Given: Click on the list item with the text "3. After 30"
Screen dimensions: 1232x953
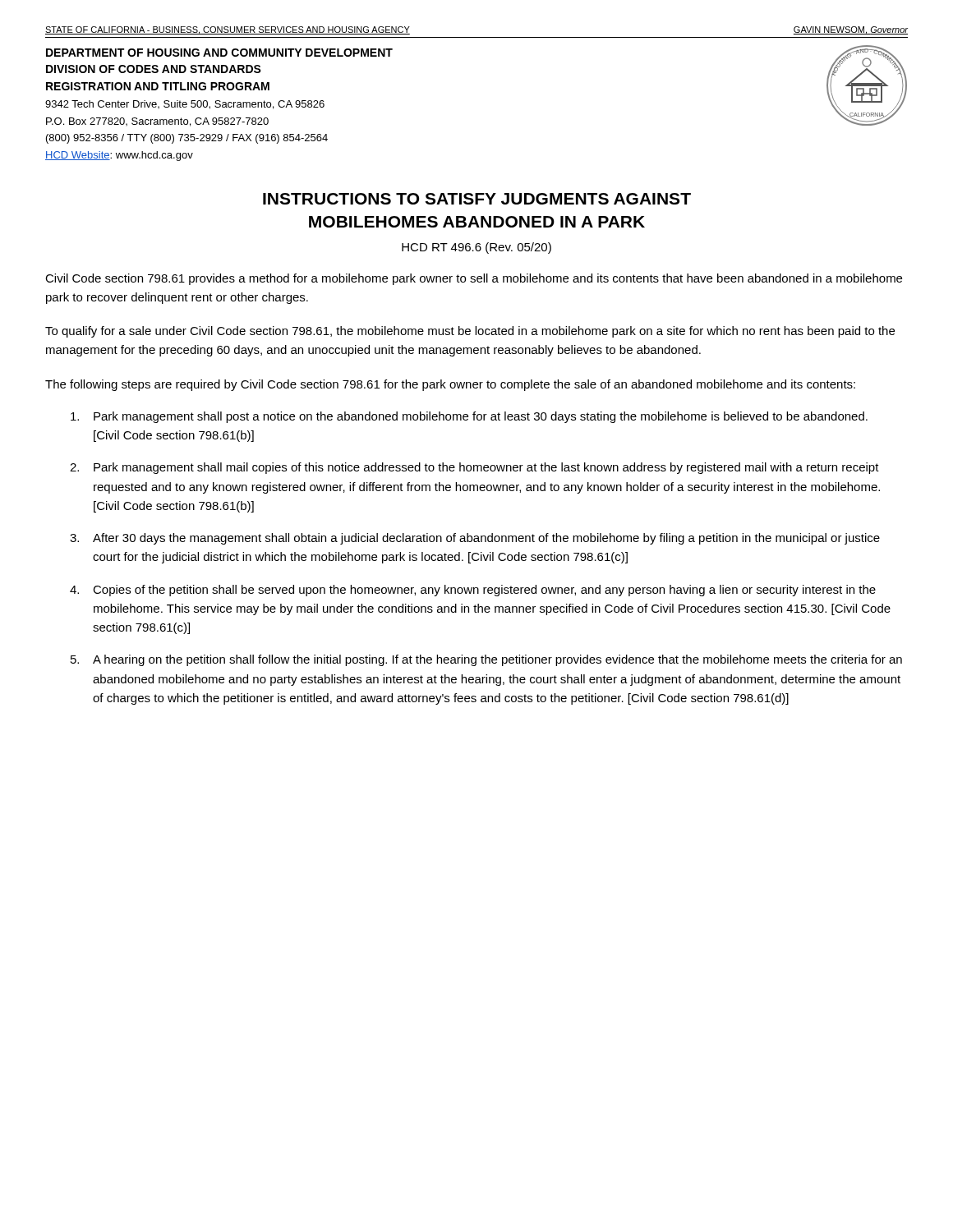Looking at the screenshot, I should (489, 547).
